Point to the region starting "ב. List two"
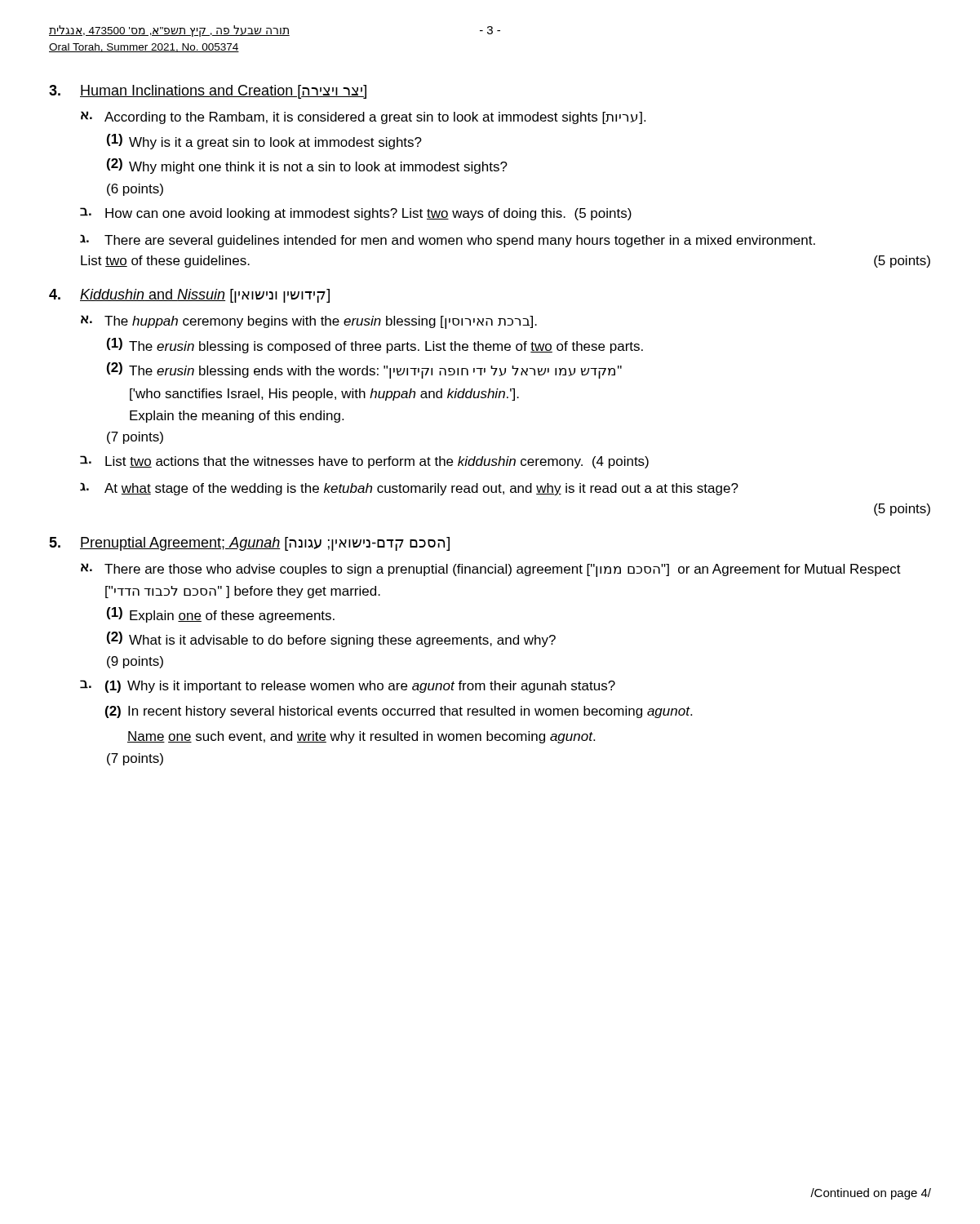This screenshot has height=1224, width=980. (x=505, y=461)
